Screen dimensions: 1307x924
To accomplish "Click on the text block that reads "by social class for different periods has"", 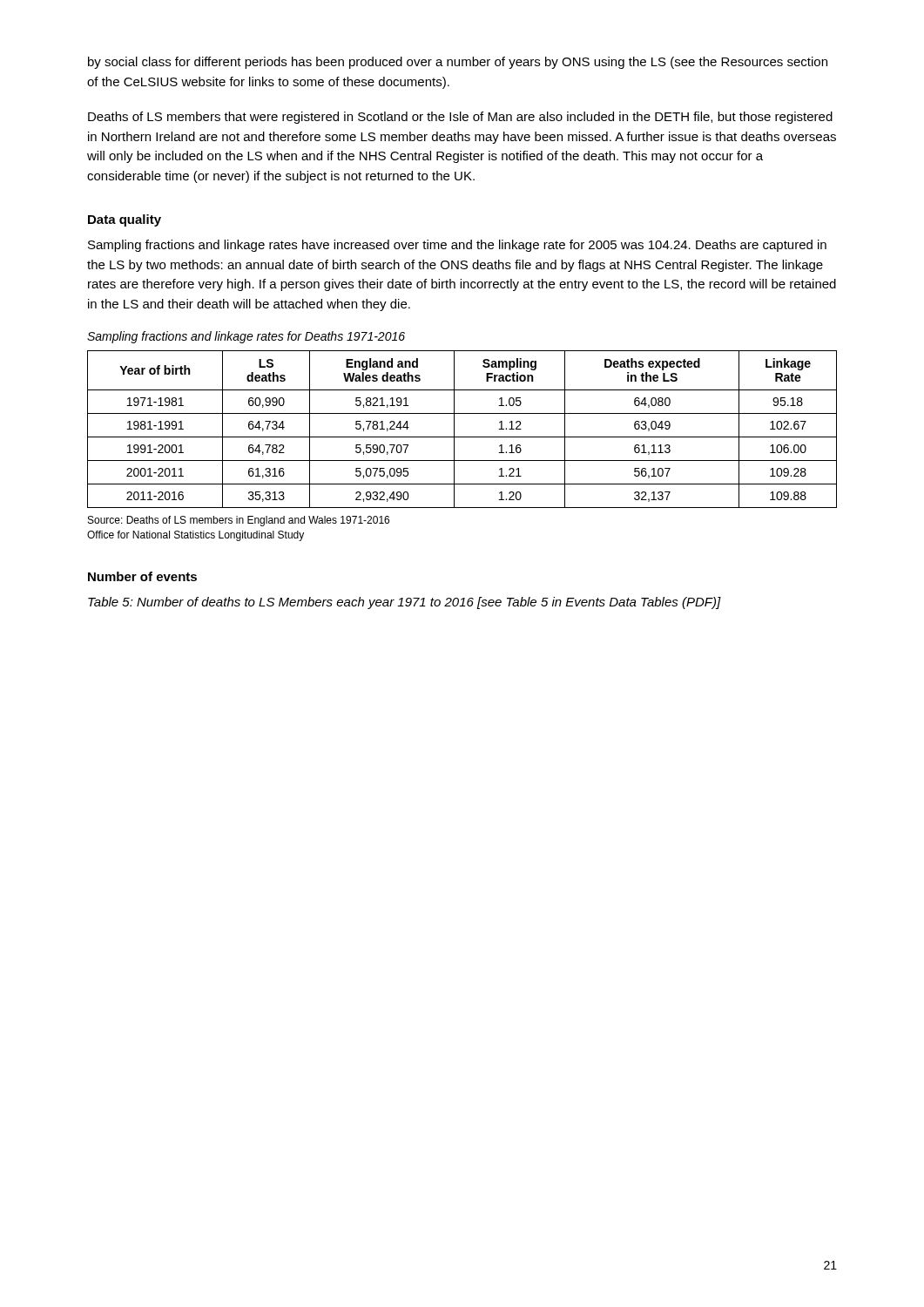I will pyautogui.click(x=458, y=71).
